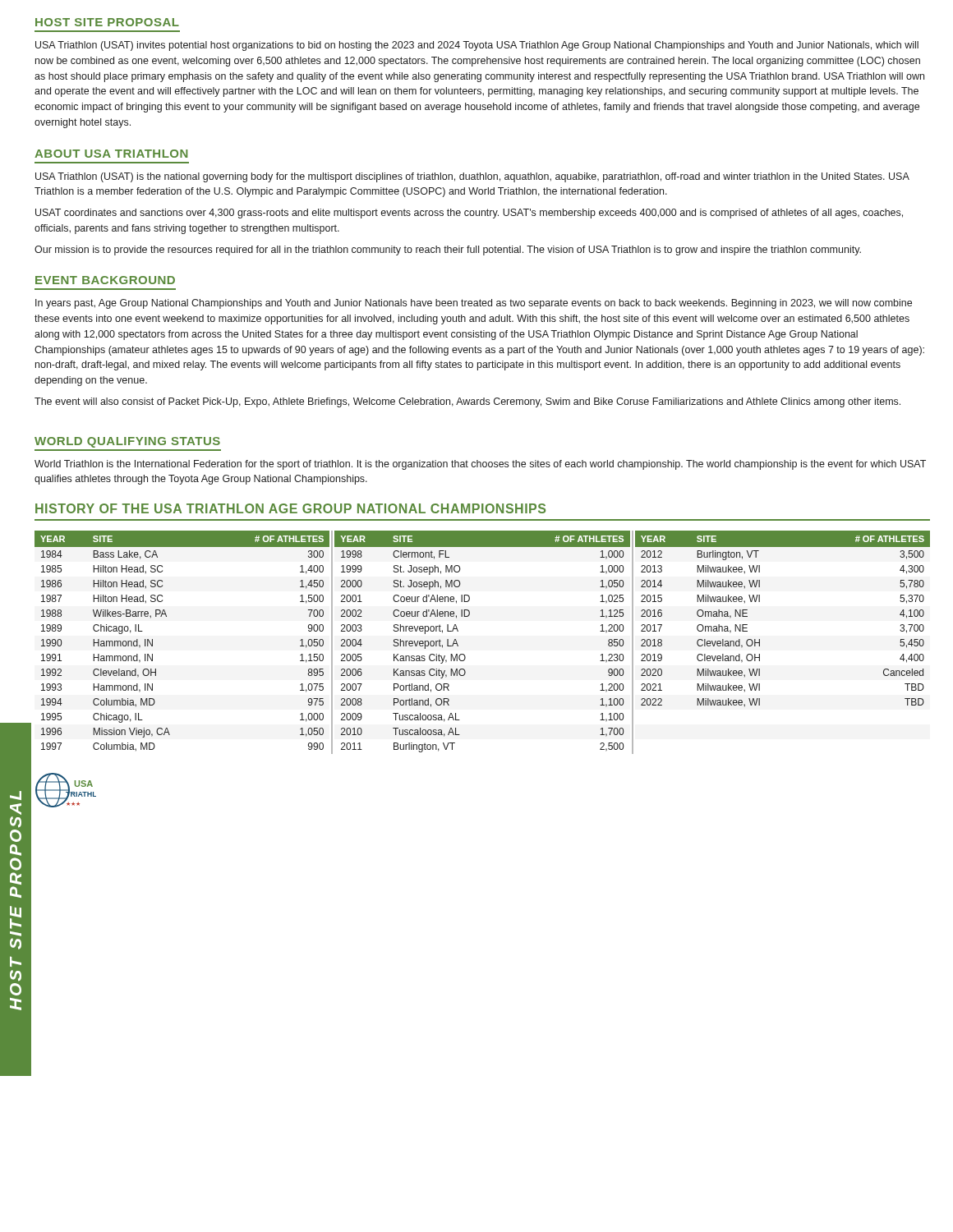Screen dimensions: 1232x953
Task: Click on the text block containing "USA Triathlon (USAT) invites potential"
Action: [x=480, y=84]
